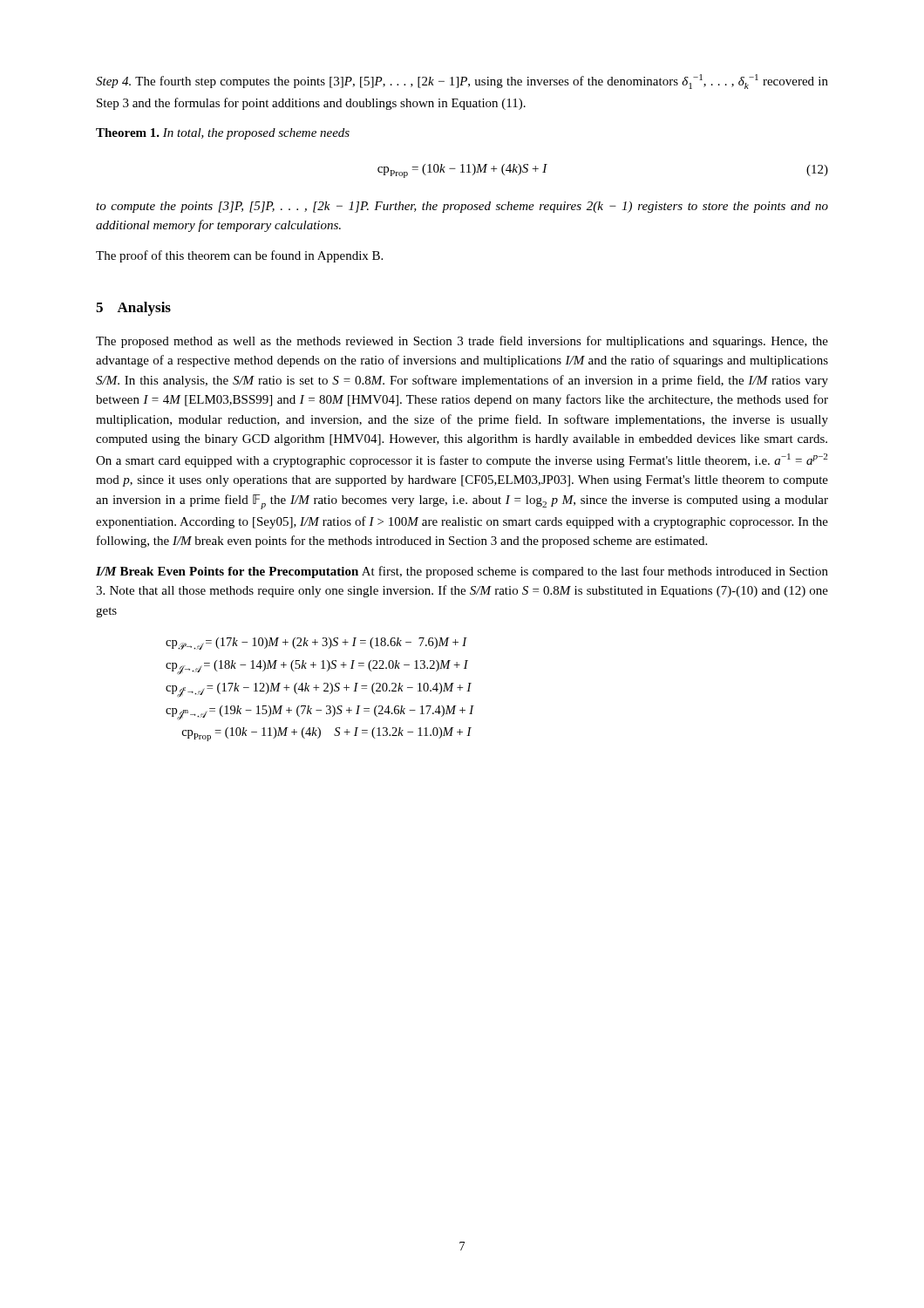Navigate to the element starting "Theorem 1. In total, the proposed scheme"

[x=223, y=133]
